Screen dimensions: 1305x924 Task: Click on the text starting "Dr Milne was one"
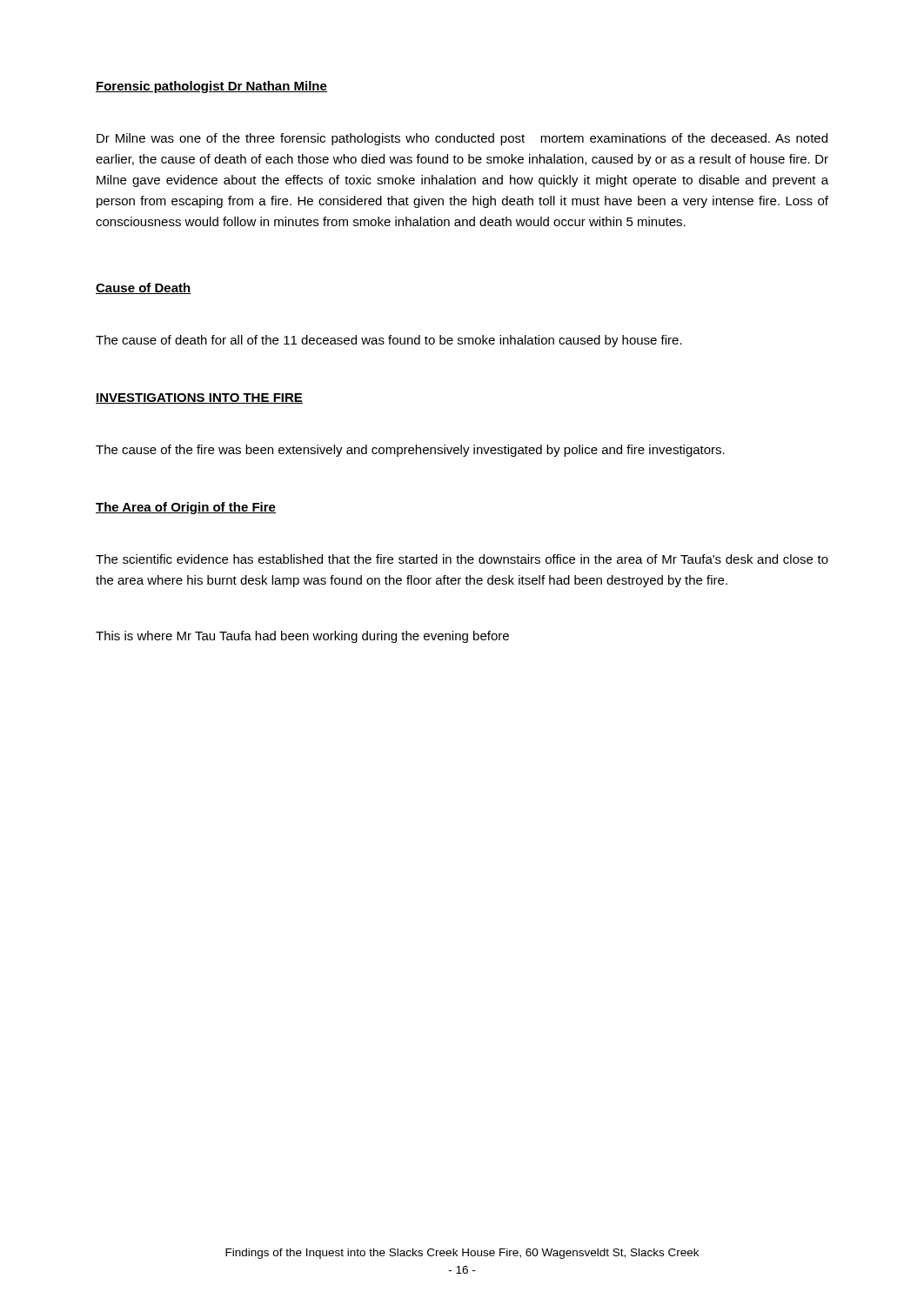click(462, 180)
